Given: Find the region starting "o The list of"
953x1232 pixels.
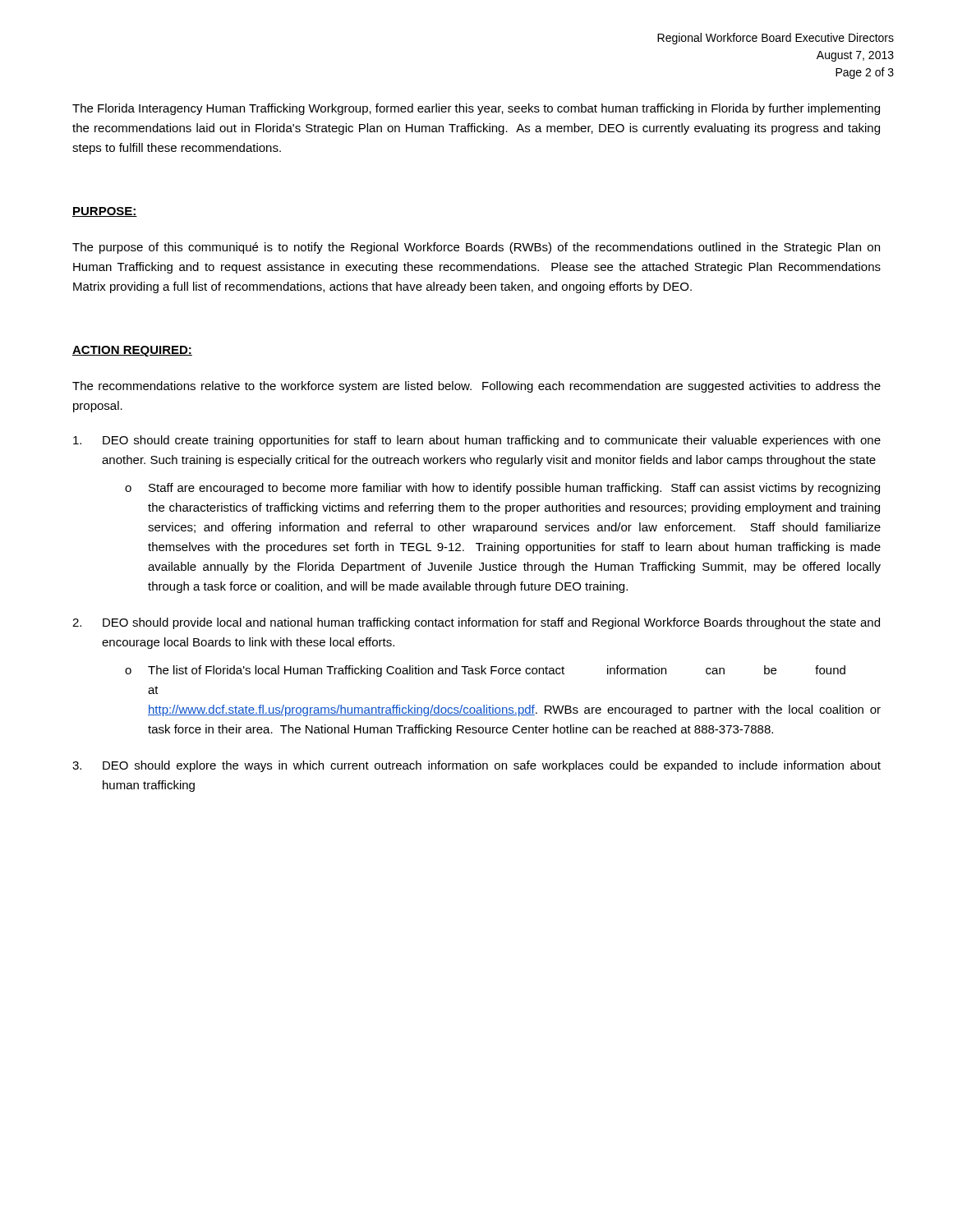Looking at the screenshot, I should (x=503, y=700).
